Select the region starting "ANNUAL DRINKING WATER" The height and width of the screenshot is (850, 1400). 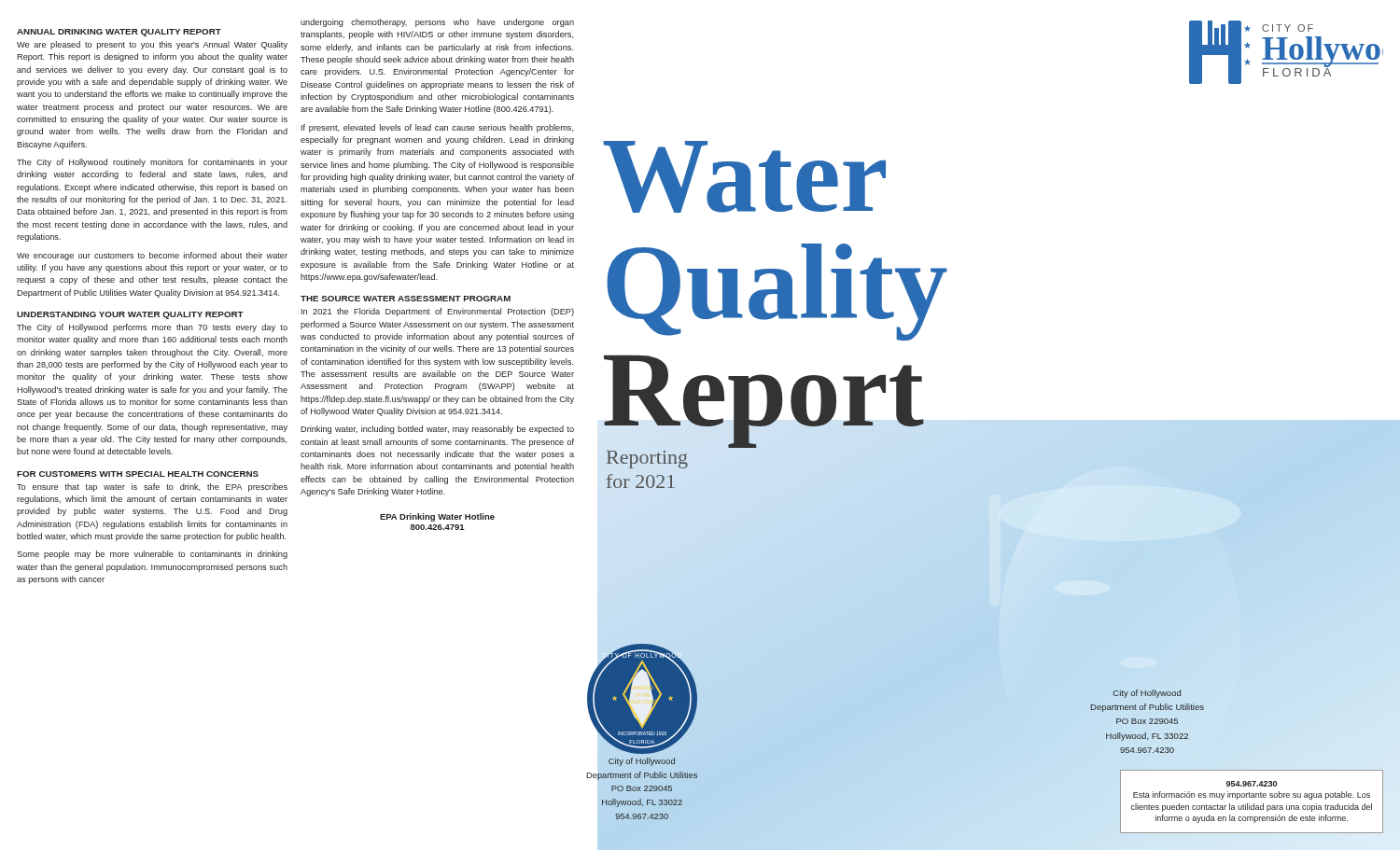119,31
